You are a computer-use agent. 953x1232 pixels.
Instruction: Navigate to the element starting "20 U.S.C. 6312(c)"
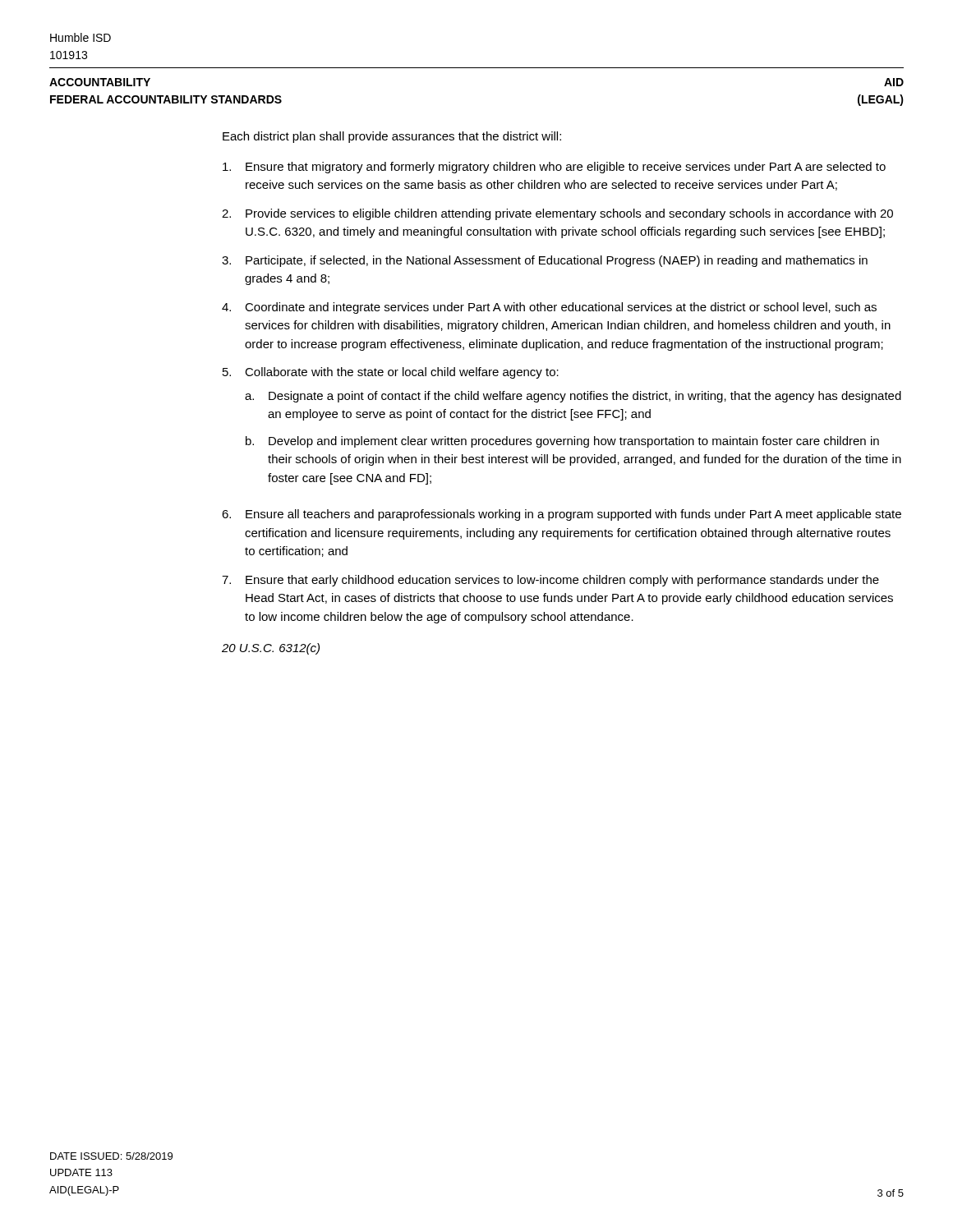tap(271, 648)
